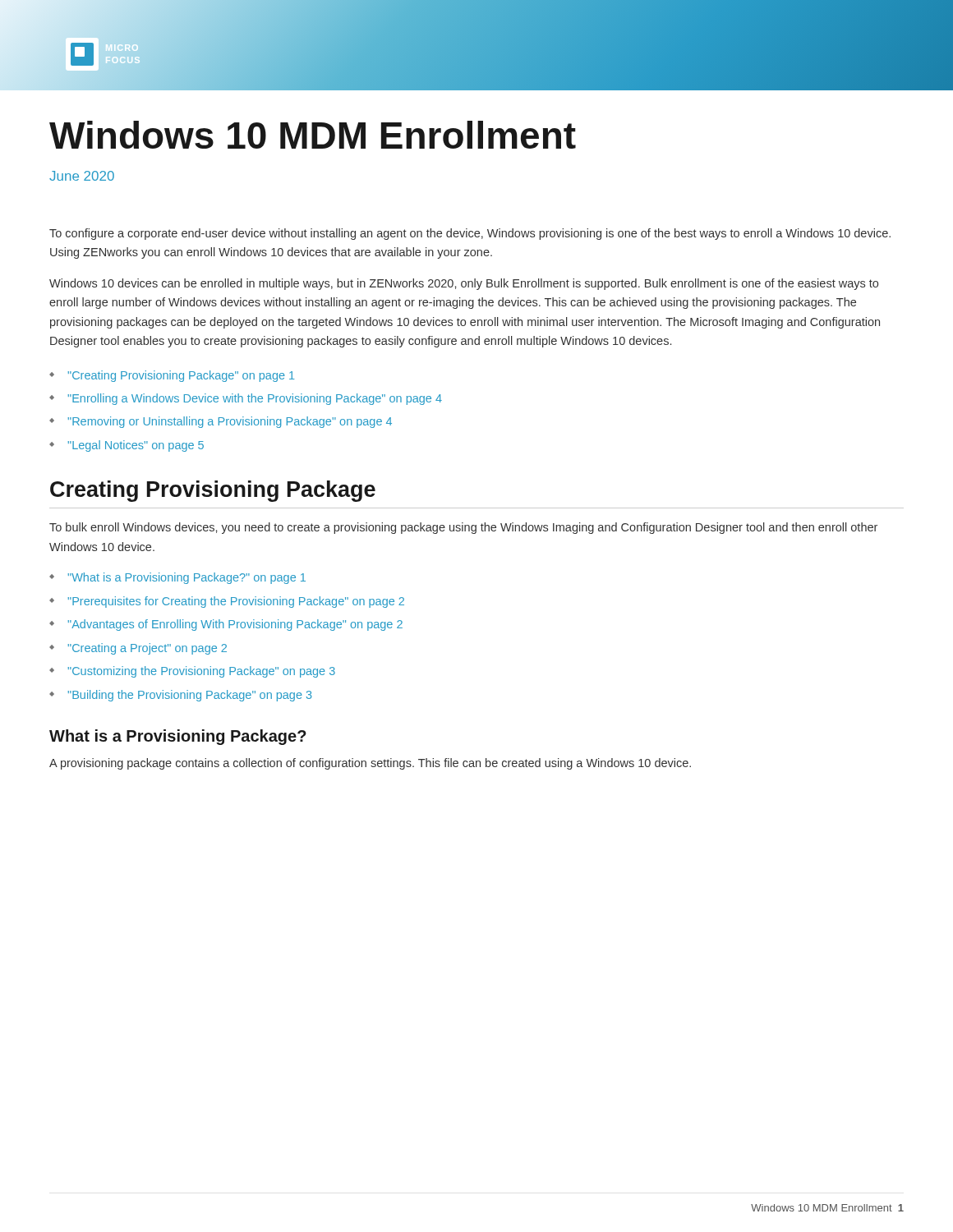Point to the block beginning ""Customizing the Provisioning Package""
This screenshot has height=1232, width=953.
tap(201, 671)
